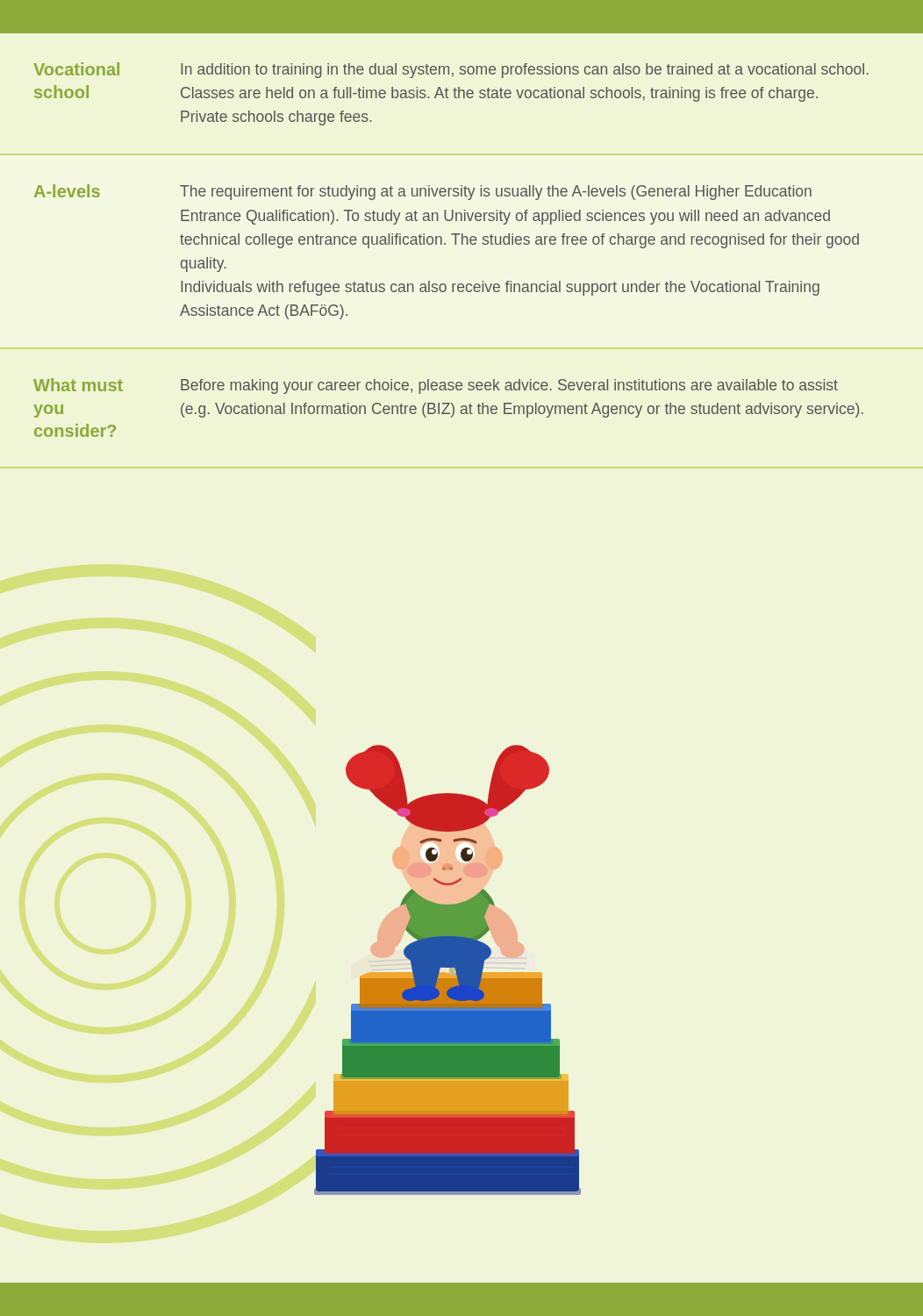
Task: Select the text starting "What mustyou consider? Before making"
Action: coord(462,408)
